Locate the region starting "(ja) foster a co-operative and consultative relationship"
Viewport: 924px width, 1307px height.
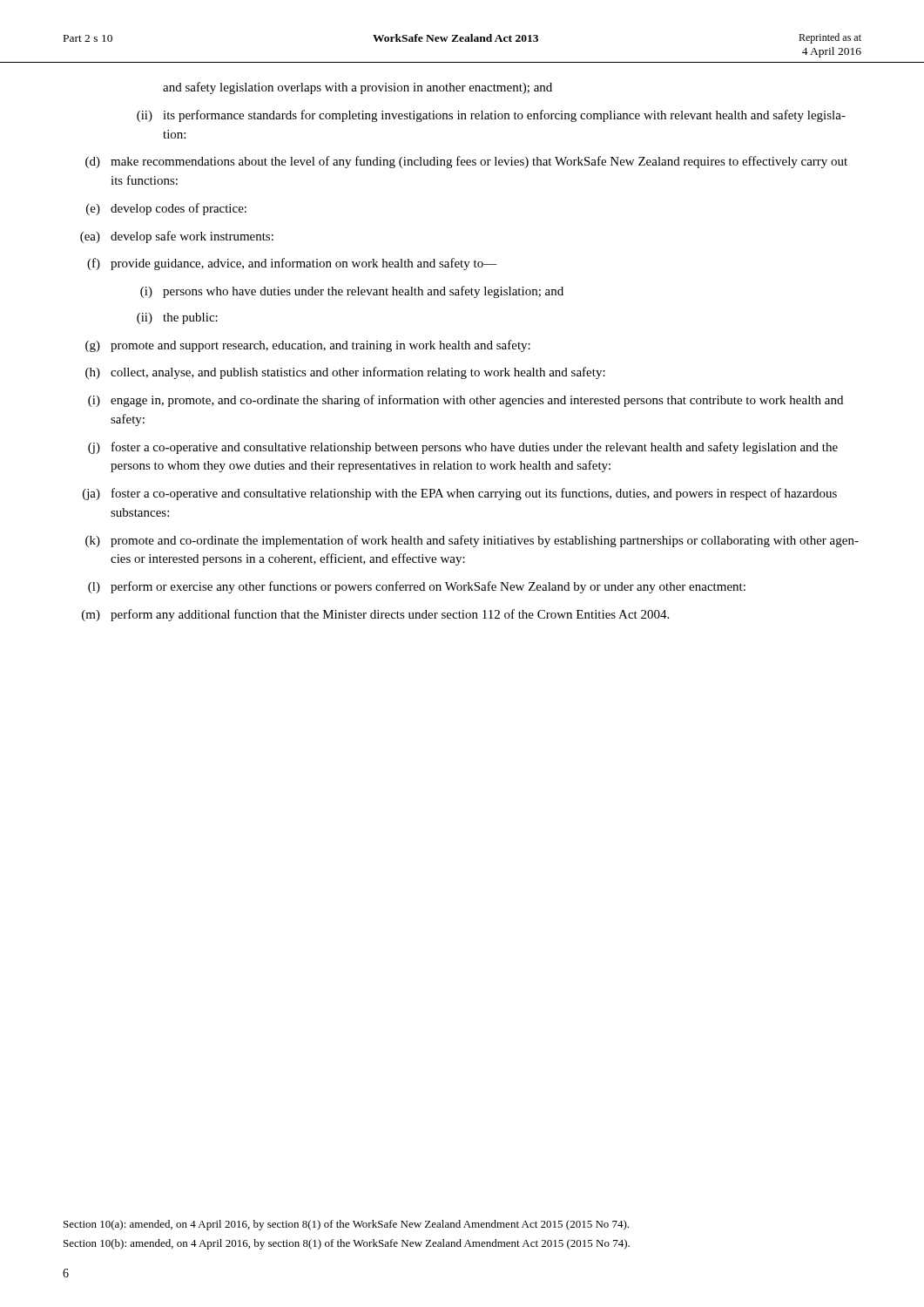pyautogui.click(x=462, y=503)
